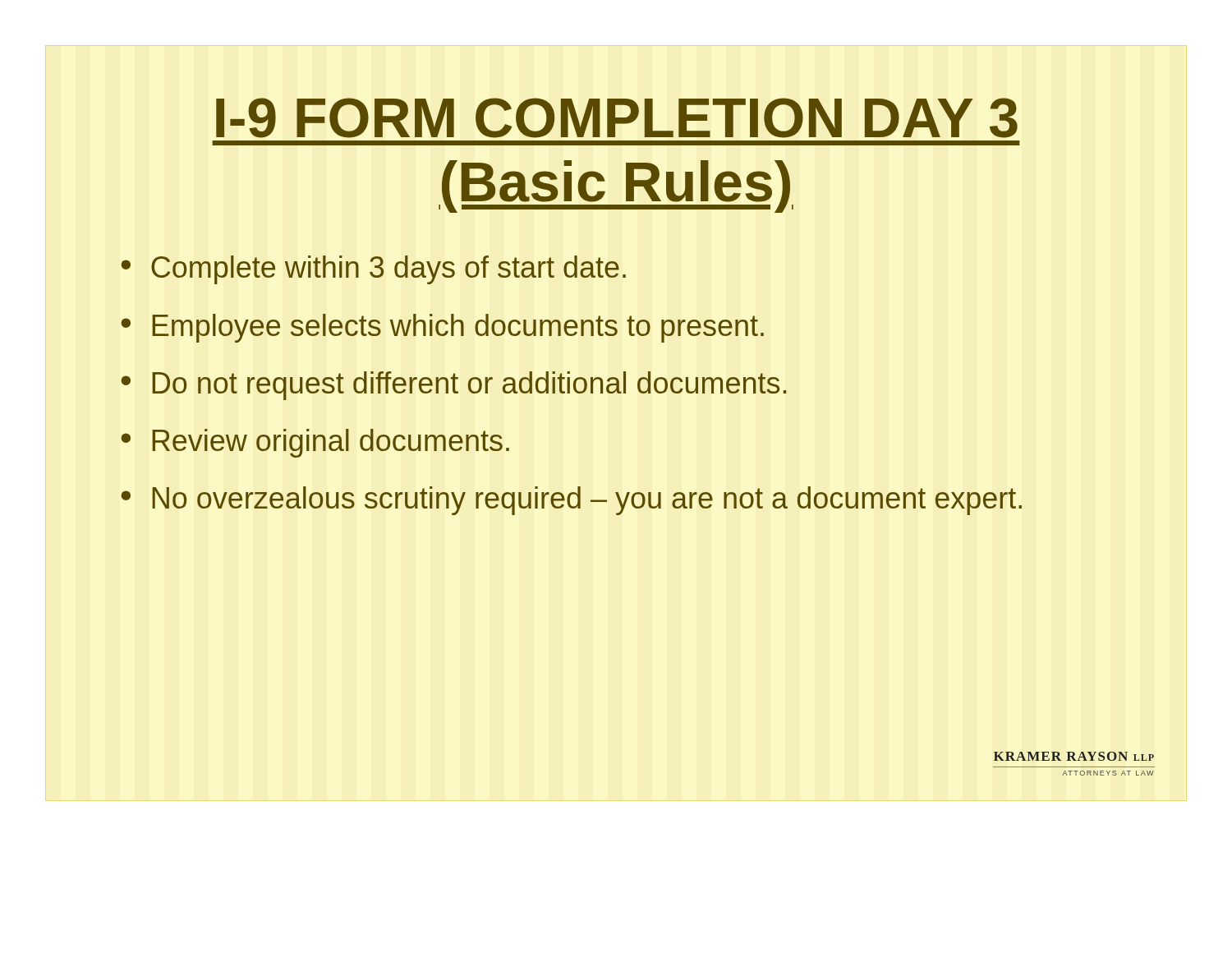Point to the block beginning "• Do not request different or additional"
This screenshot has width=1232, height=953.
click(624, 384)
